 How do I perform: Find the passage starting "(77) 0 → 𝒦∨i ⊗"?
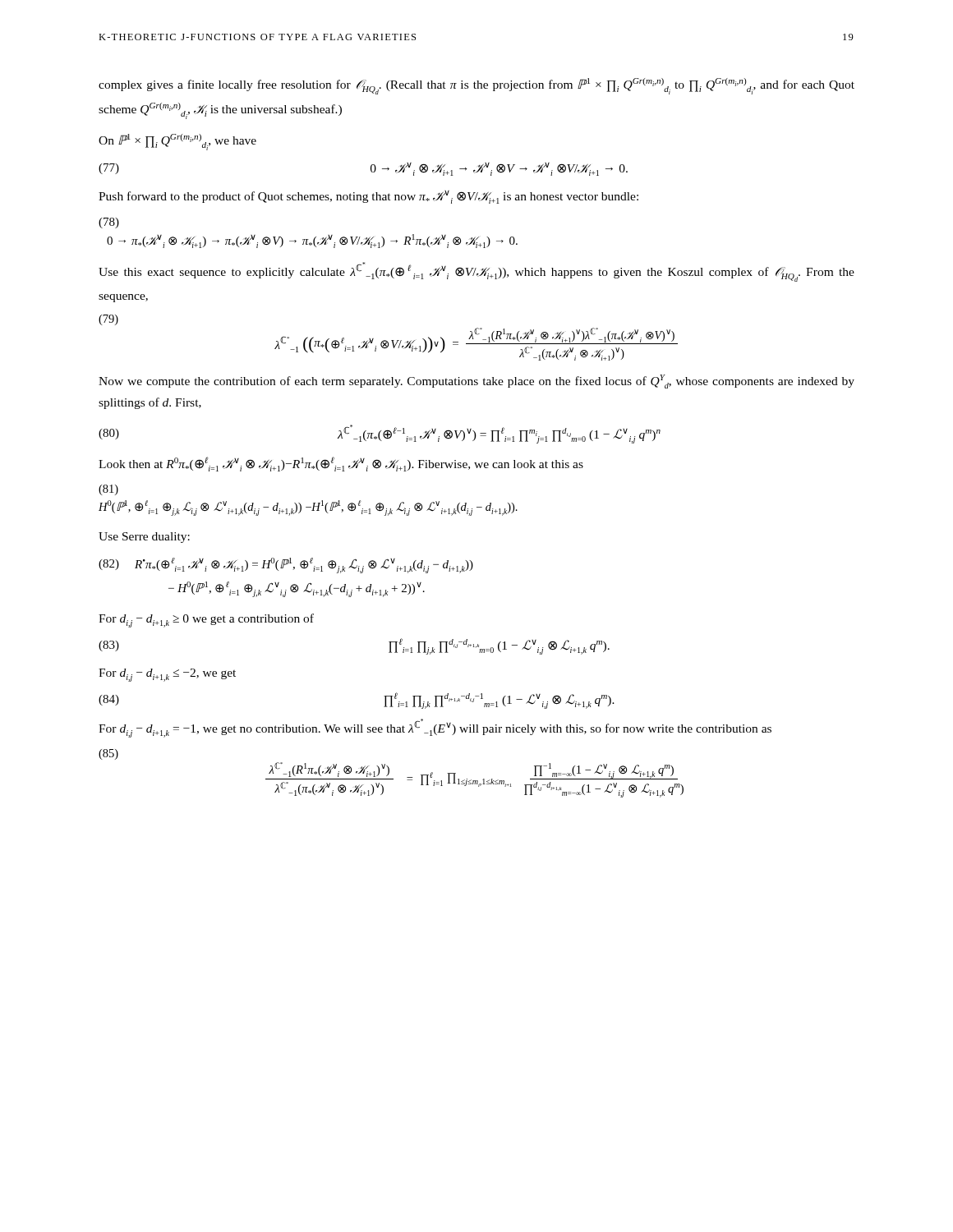(476, 168)
